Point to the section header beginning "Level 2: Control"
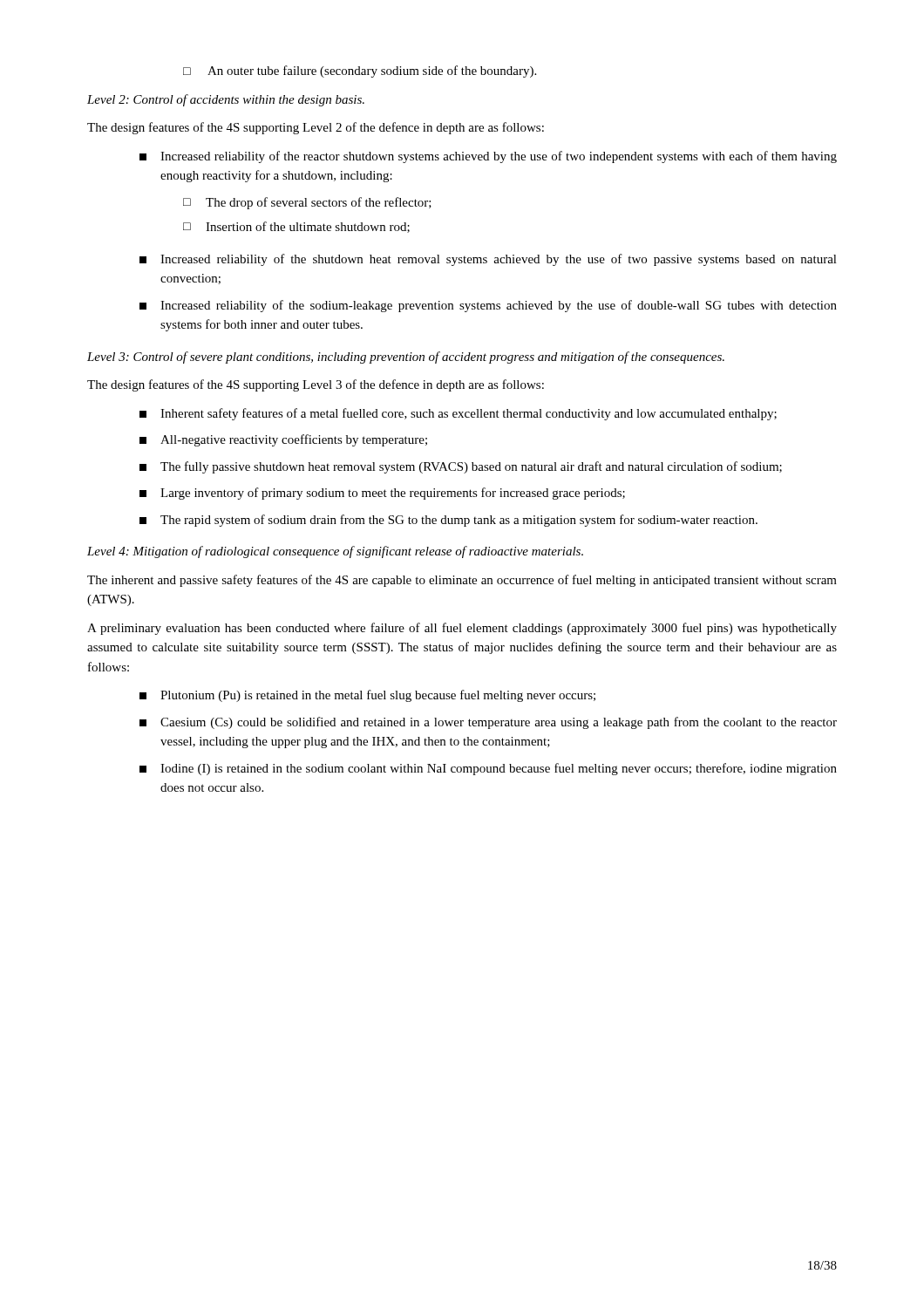 (x=226, y=99)
